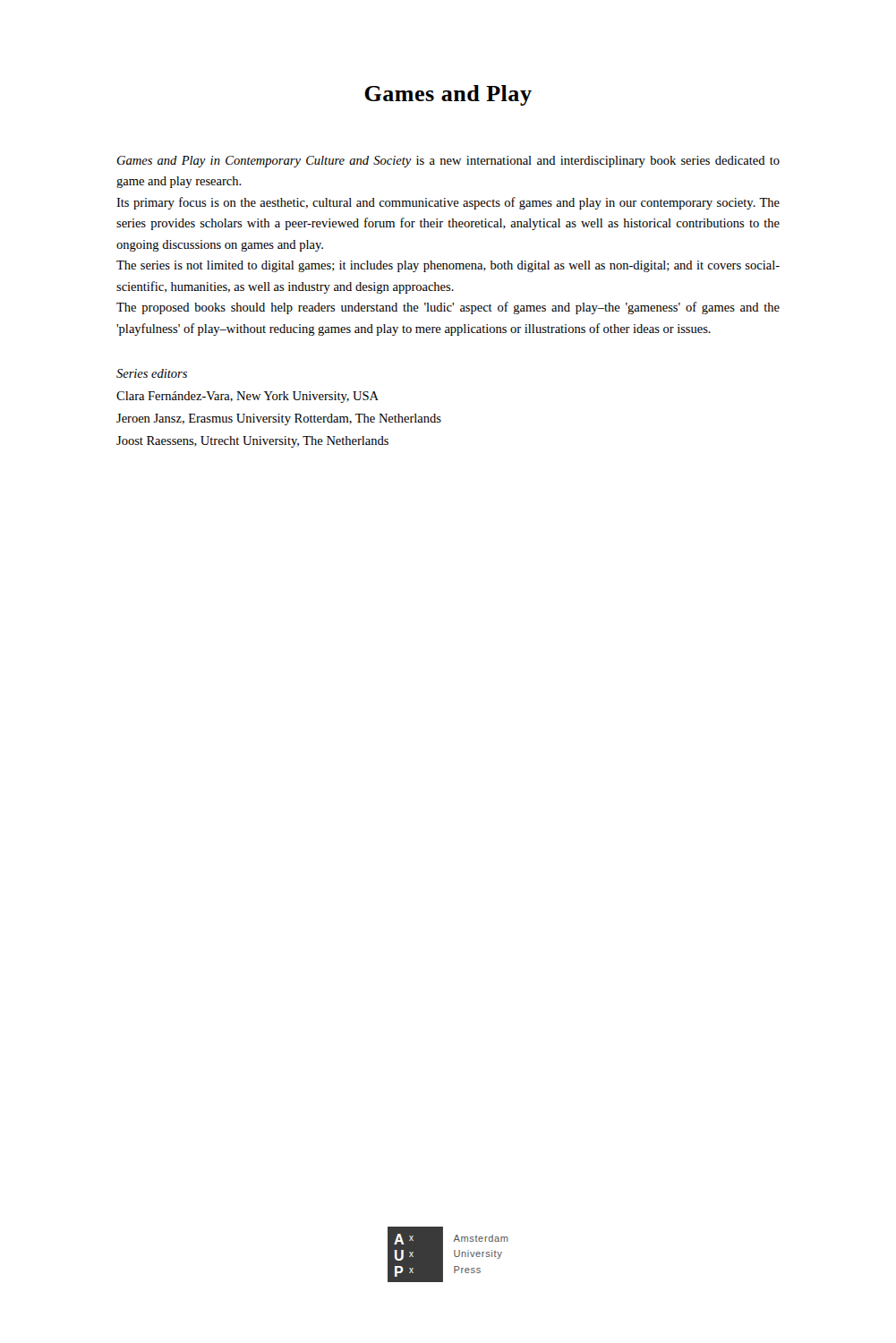896x1343 pixels.
Task: Click on the logo
Action: (448, 1254)
